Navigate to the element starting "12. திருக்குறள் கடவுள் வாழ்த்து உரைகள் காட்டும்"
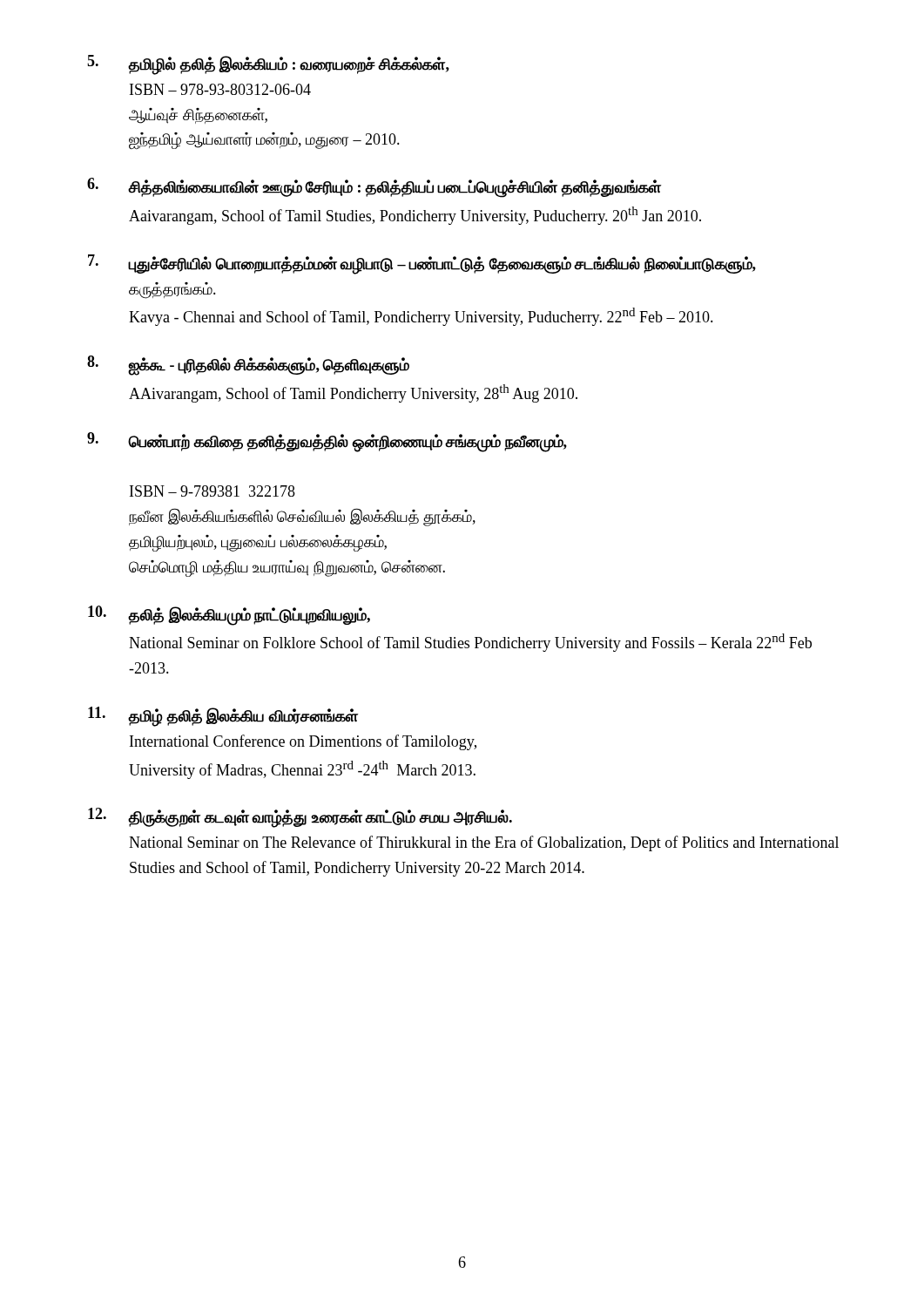The image size is (924, 1307). coord(466,843)
